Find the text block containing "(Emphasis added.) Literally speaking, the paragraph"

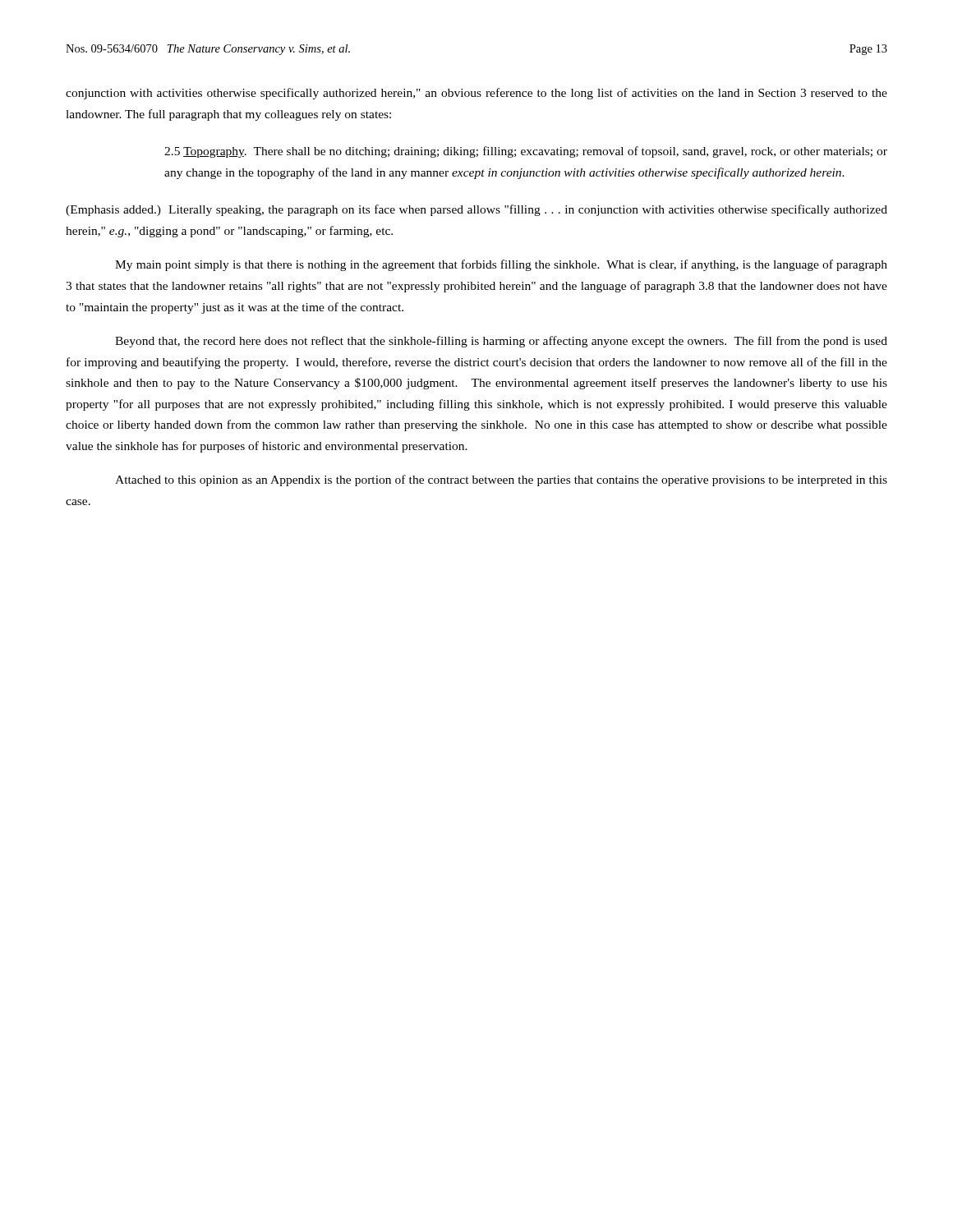tap(476, 220)
